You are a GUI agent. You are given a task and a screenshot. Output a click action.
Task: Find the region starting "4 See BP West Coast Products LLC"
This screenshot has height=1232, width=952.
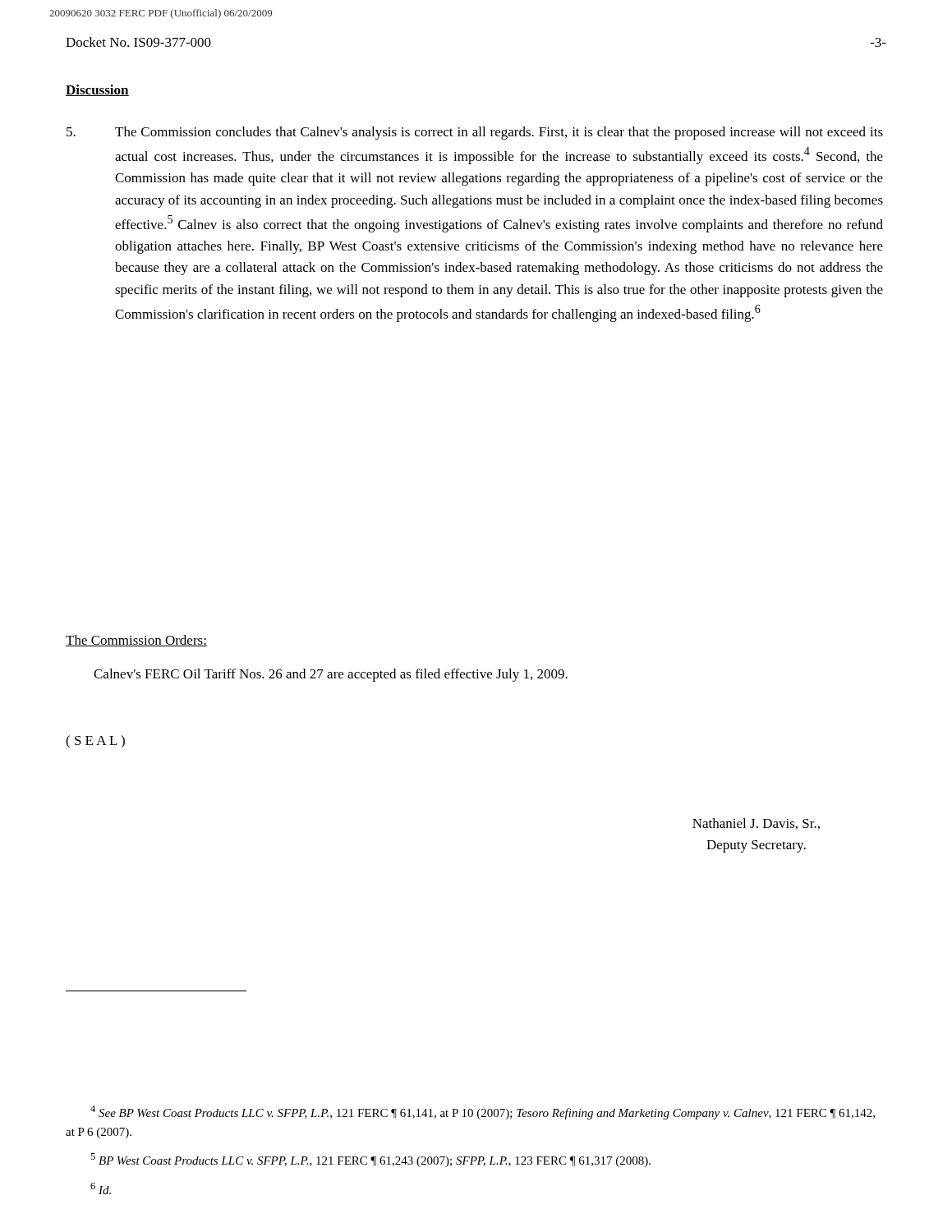point(471,1121)
